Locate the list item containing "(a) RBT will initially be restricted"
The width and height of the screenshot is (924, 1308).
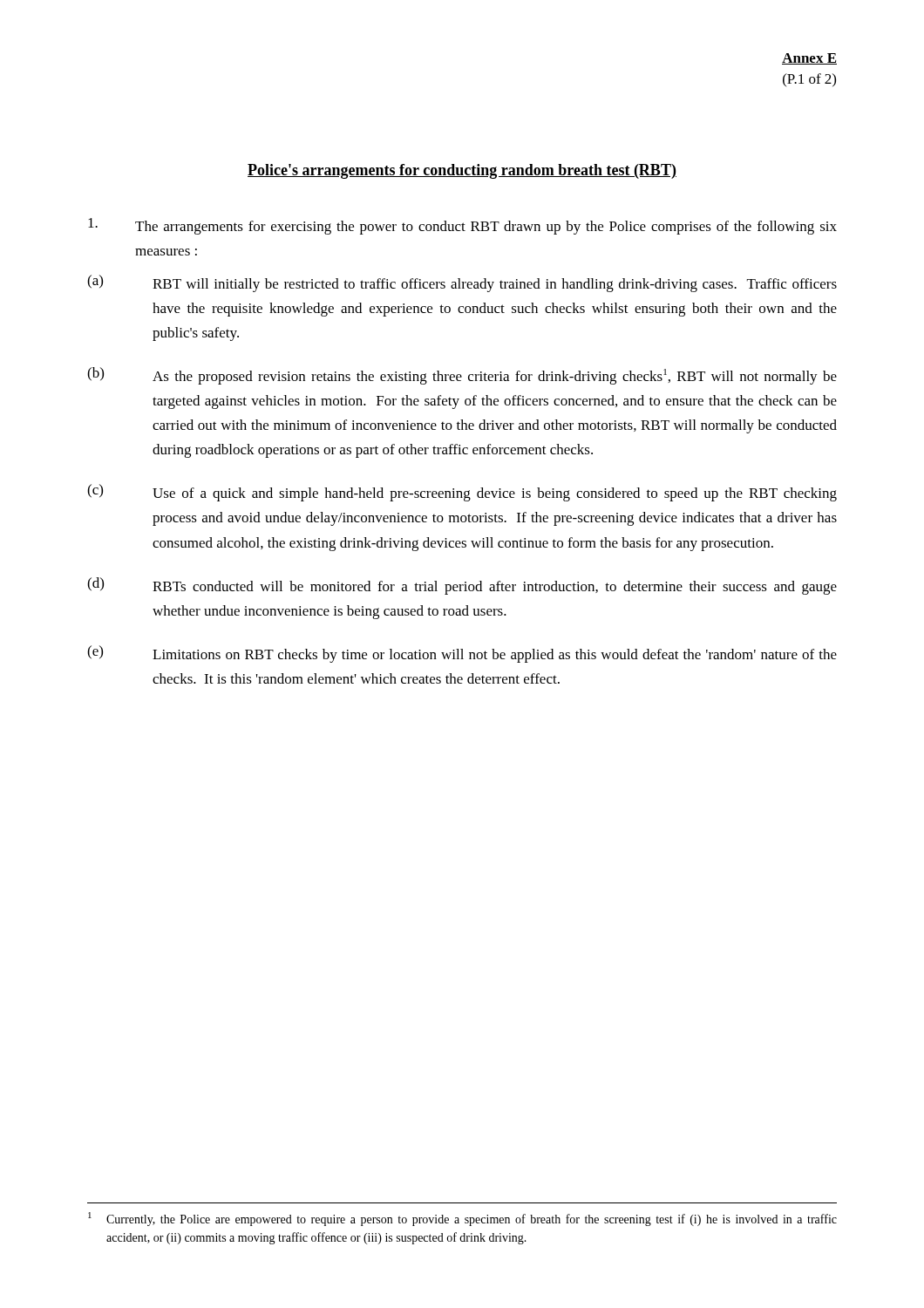462,309
